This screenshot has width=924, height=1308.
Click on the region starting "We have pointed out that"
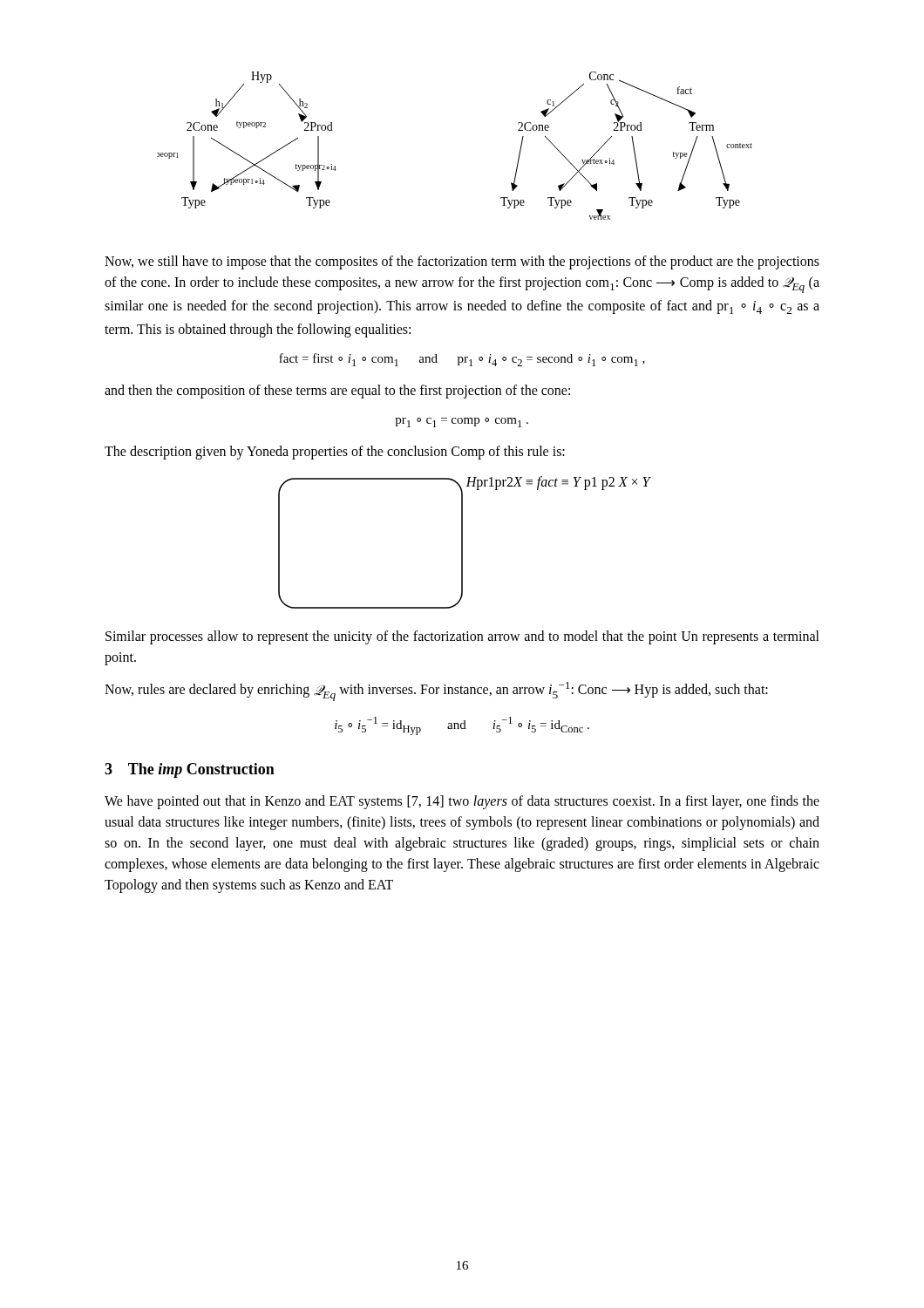(462, 843)
